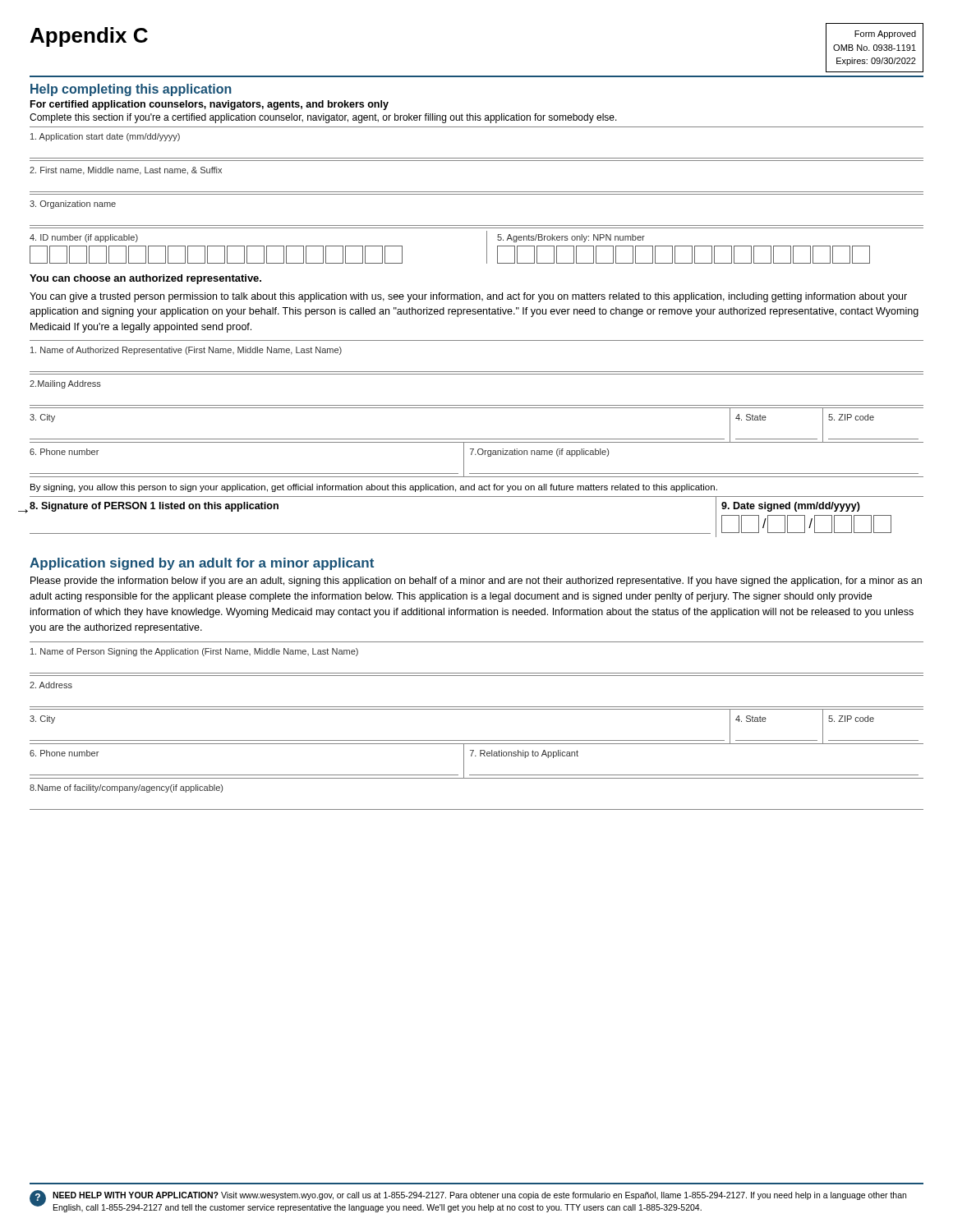Viewport: 953px width, 1232px height.
Task: Navigate to the region starting "Name of Person Signing"
Action: (194, 652)
